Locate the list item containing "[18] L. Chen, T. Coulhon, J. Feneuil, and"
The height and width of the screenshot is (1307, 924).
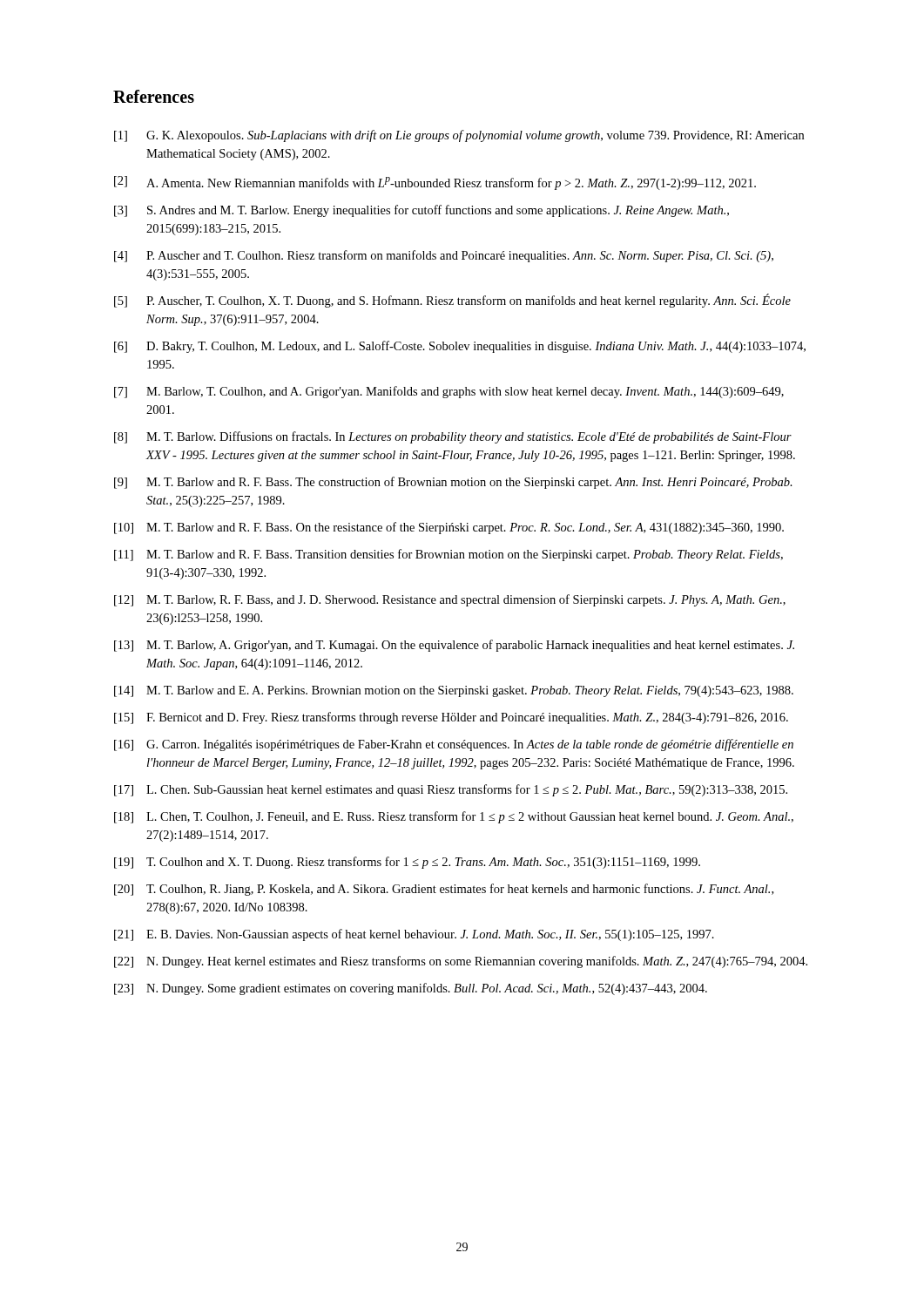462,826
